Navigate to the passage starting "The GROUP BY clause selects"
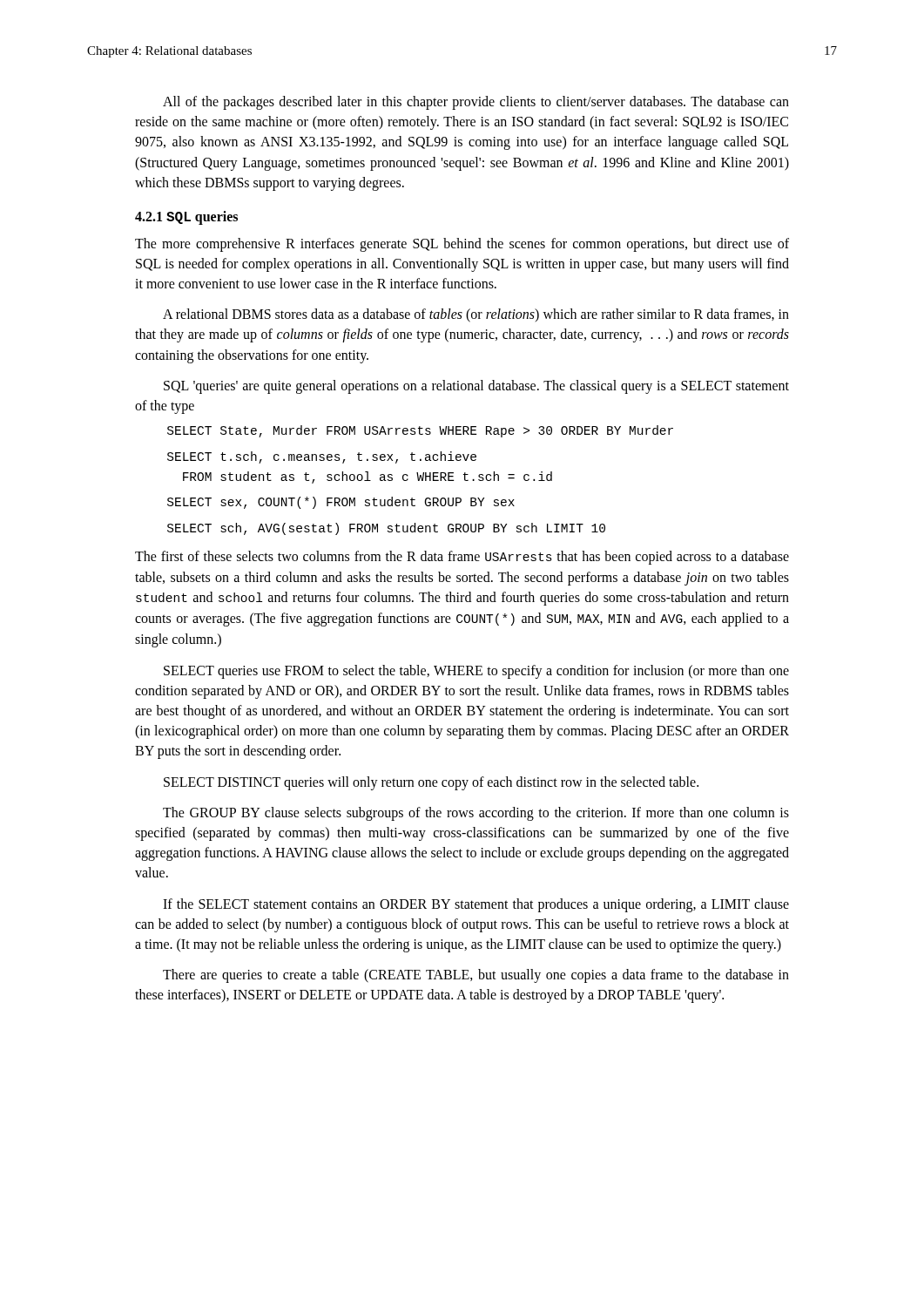The height and width of the screenshot is (1307, 924). tap(462, 843)
